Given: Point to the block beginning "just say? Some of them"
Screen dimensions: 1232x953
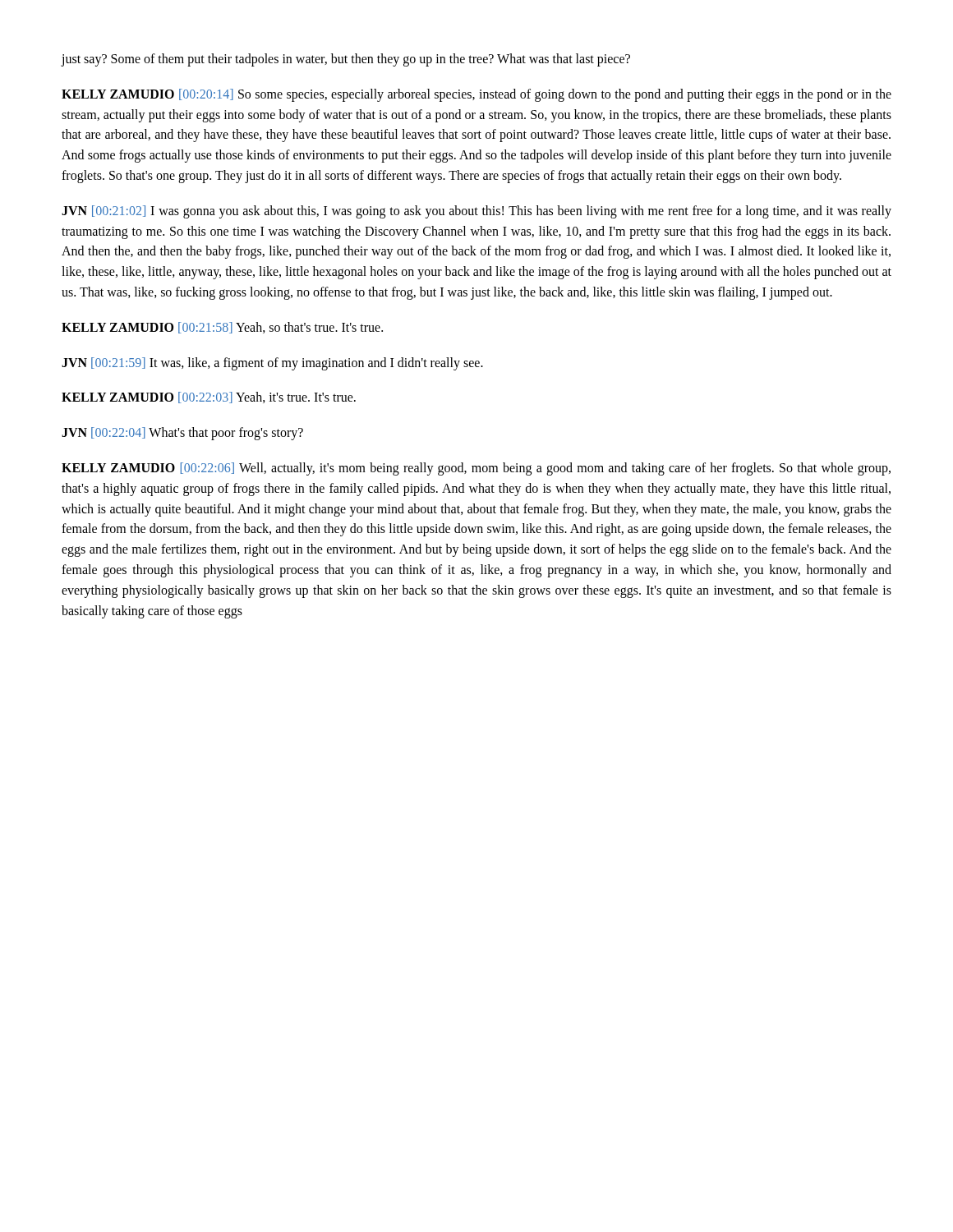Looking at the screenshot, I should click(346, 59).
